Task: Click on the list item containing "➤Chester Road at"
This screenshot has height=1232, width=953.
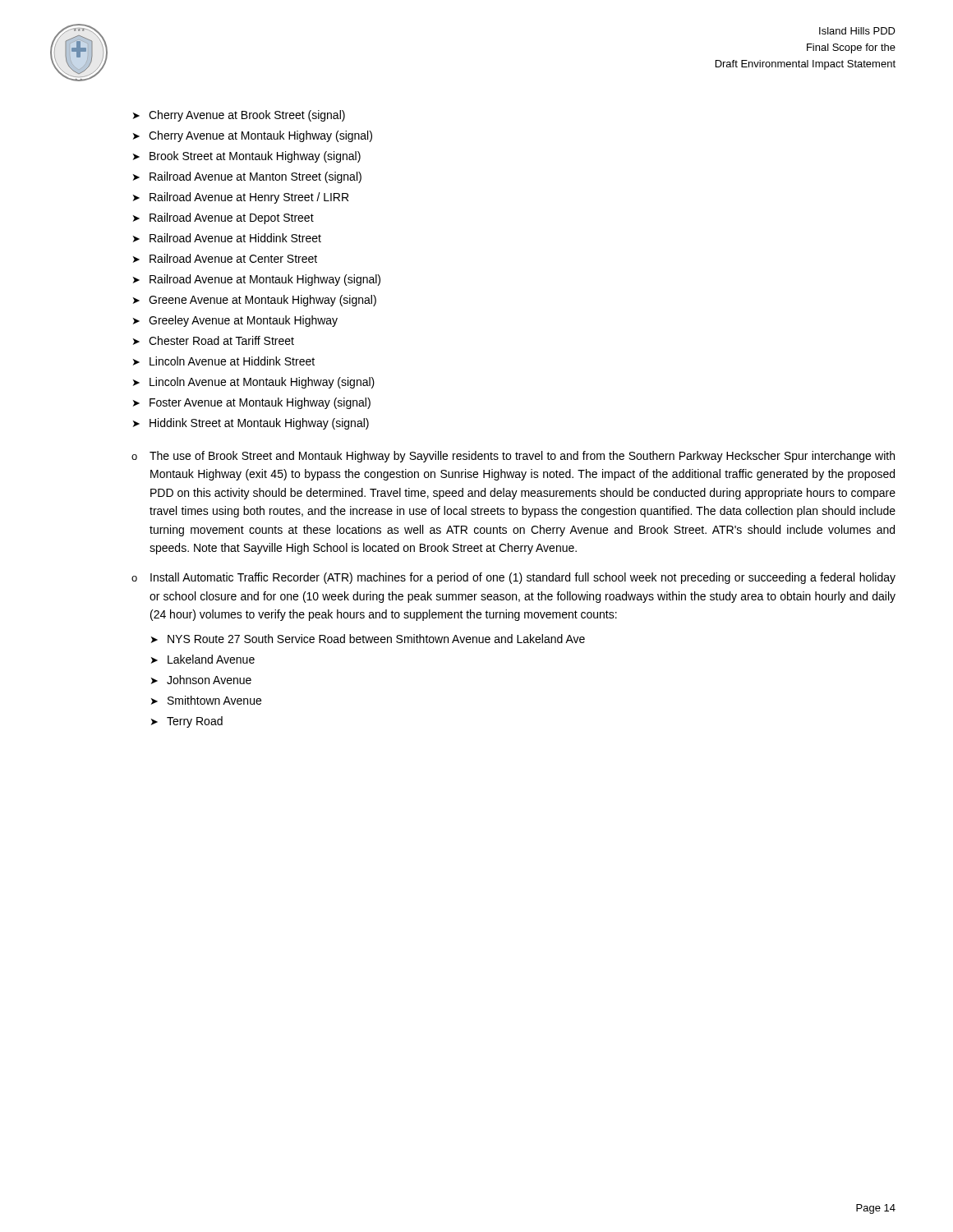Action: coord(213,341)
